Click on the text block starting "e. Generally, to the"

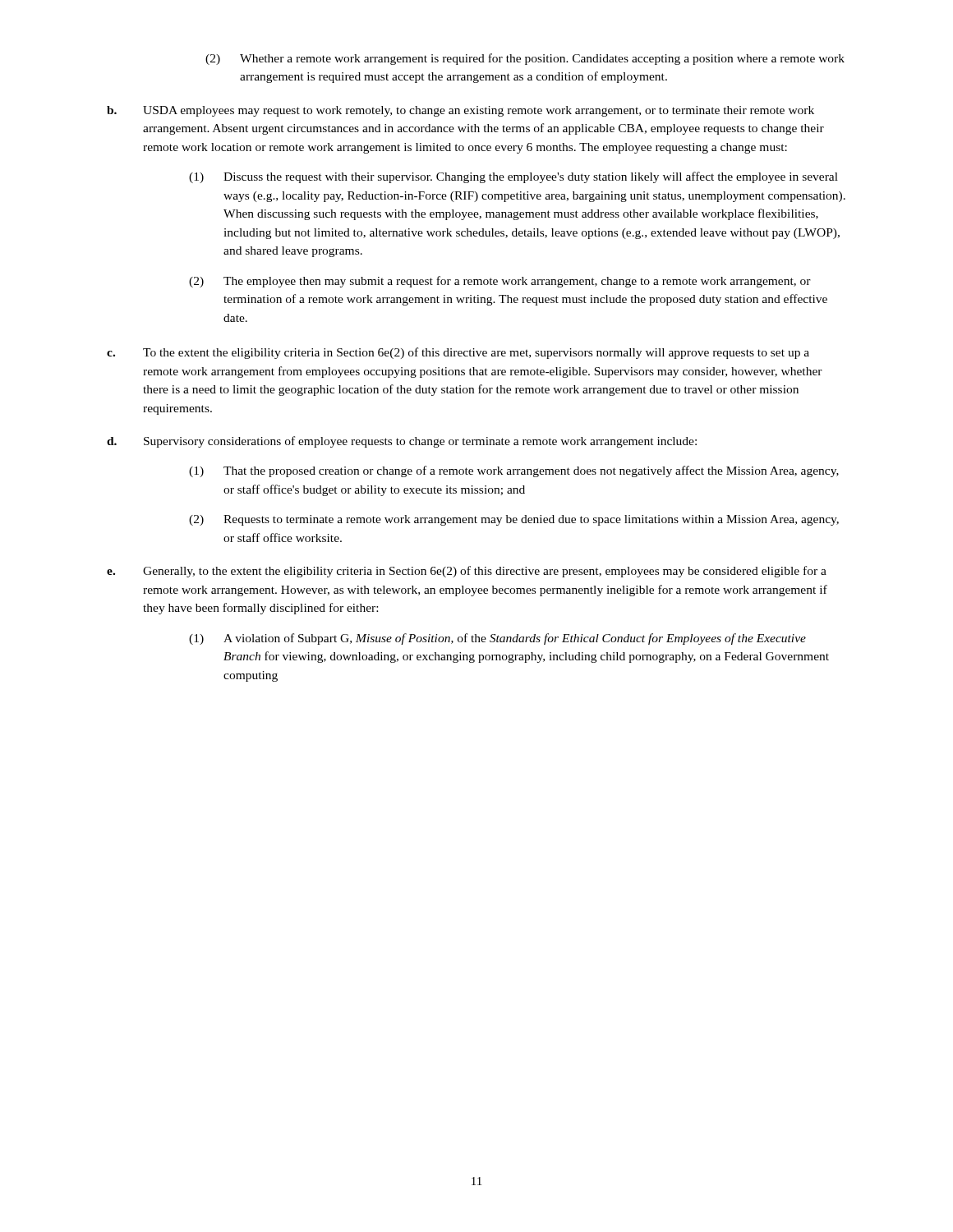(x=476, y=625)
